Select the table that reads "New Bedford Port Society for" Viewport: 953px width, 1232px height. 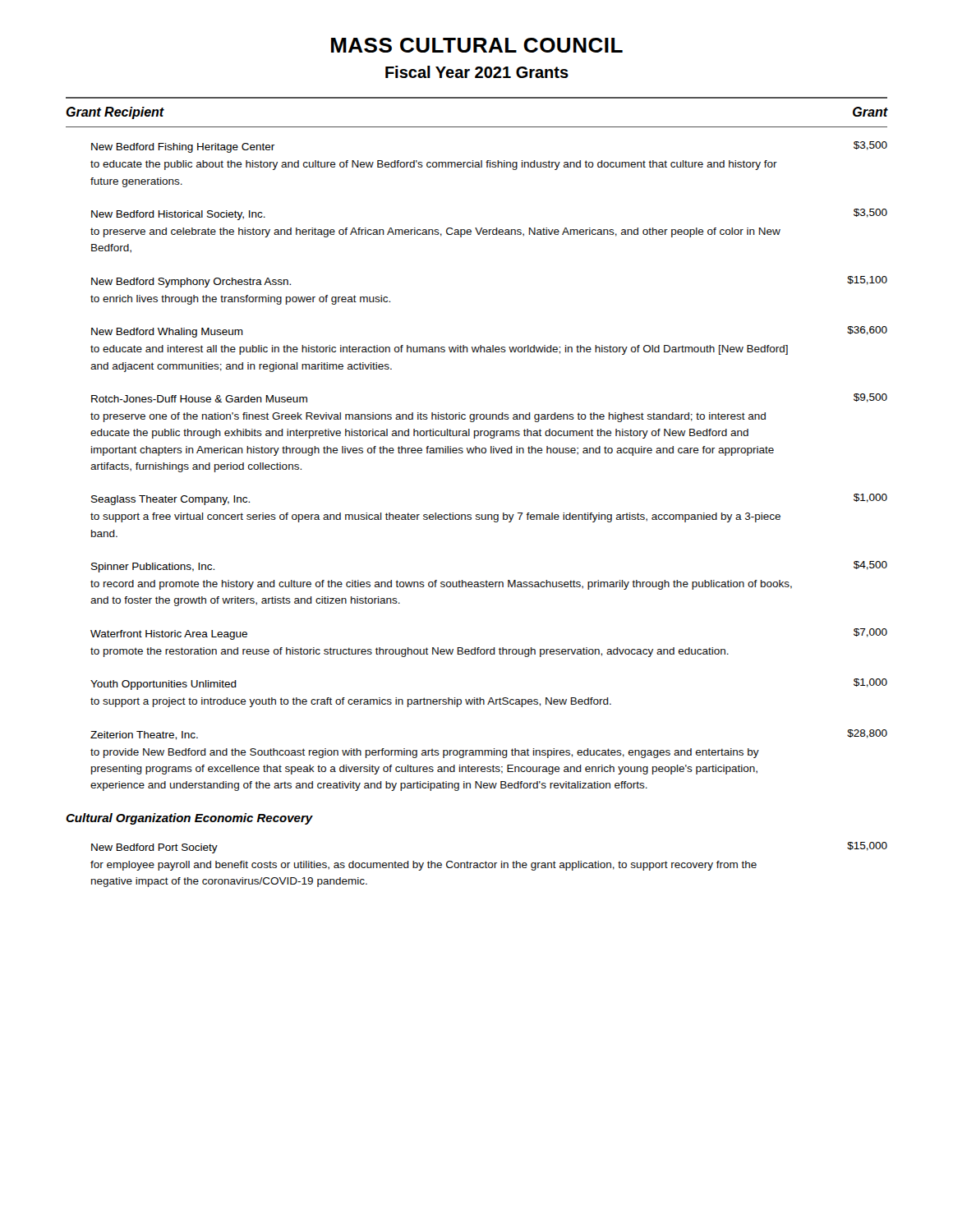[476, 861]
